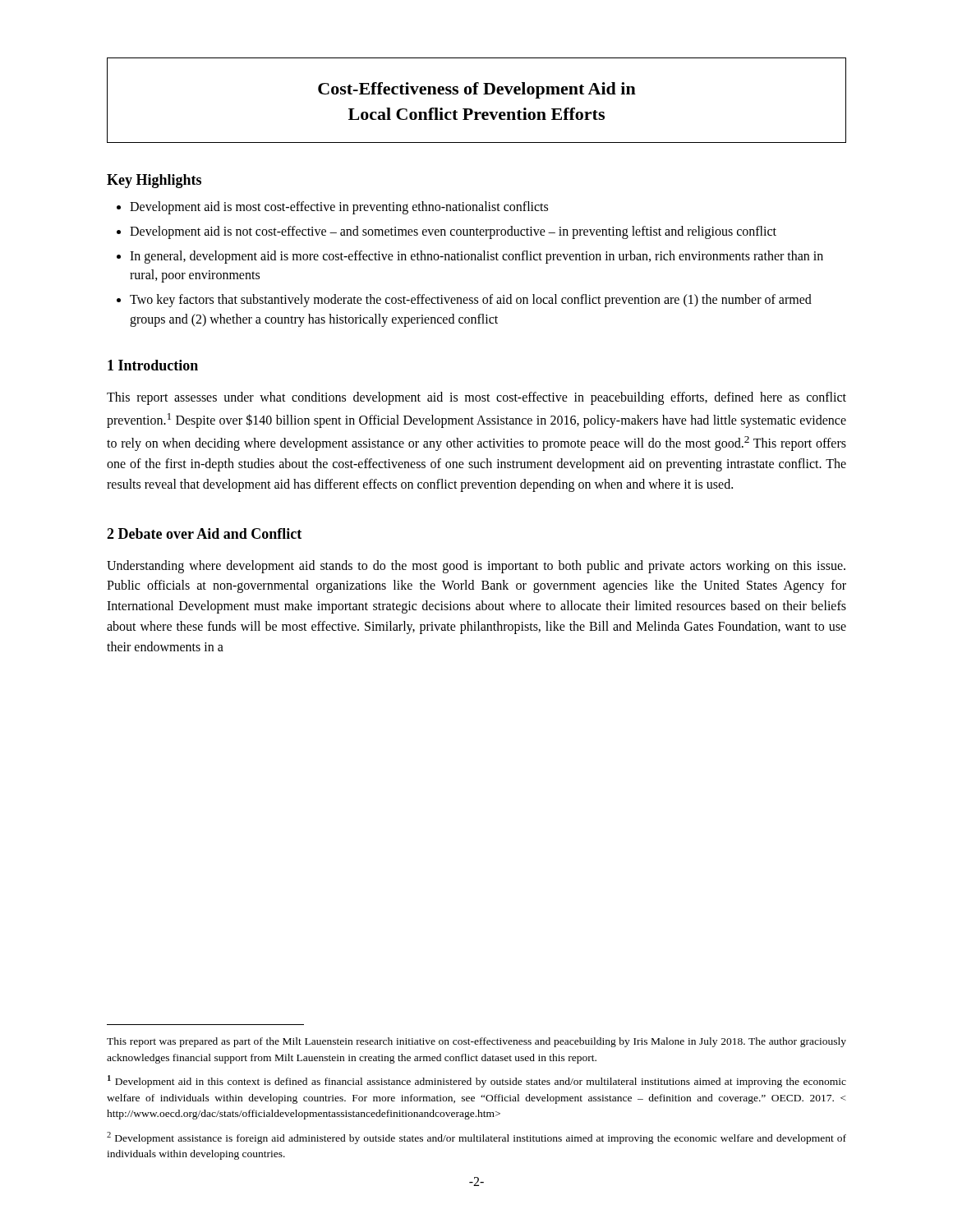The image size is (953, 1232).
Task: Select the region starting "This report assesses under what conditions development aid"
Action: [x=476, y=441]
